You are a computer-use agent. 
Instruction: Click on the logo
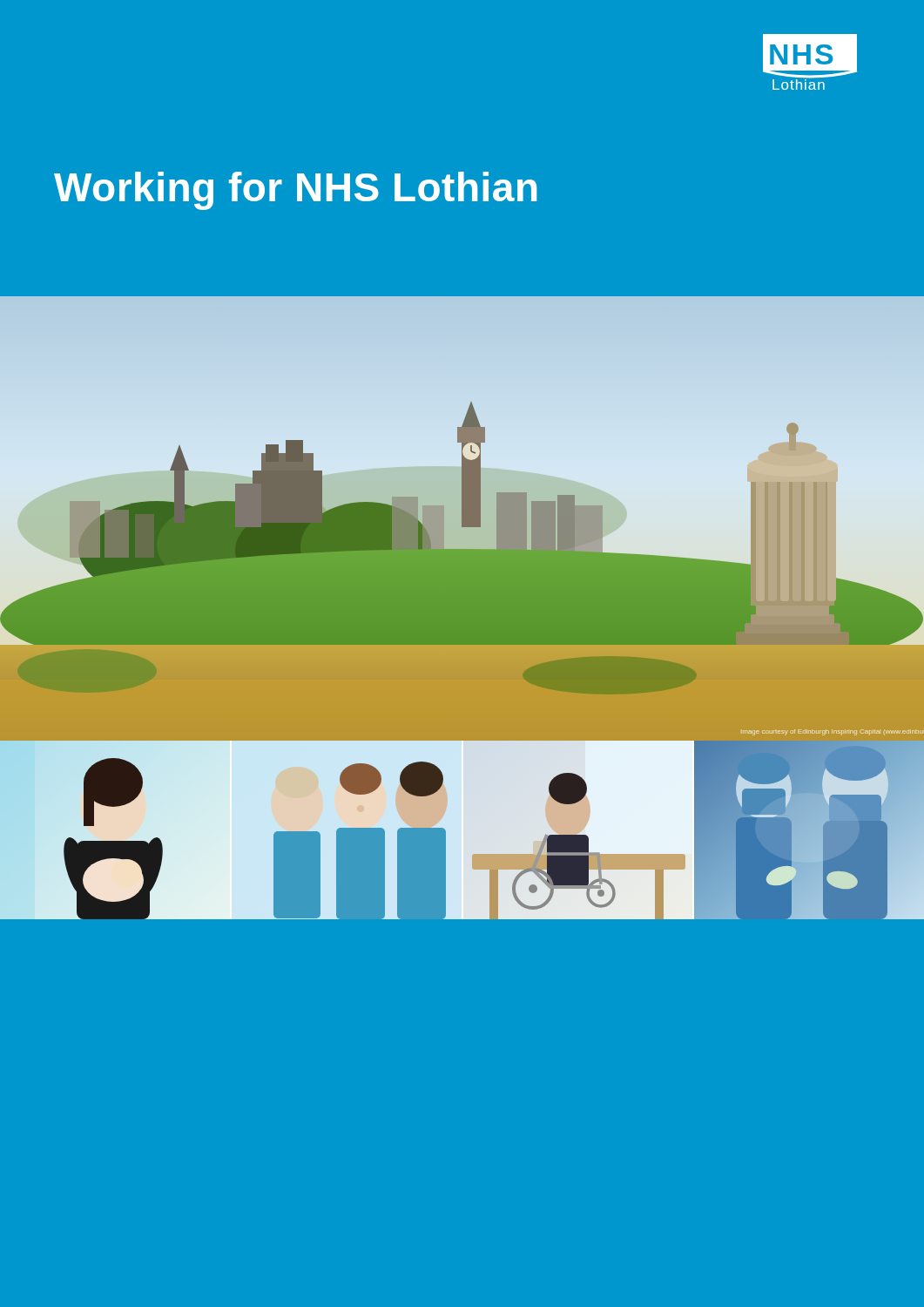(819, 64)
